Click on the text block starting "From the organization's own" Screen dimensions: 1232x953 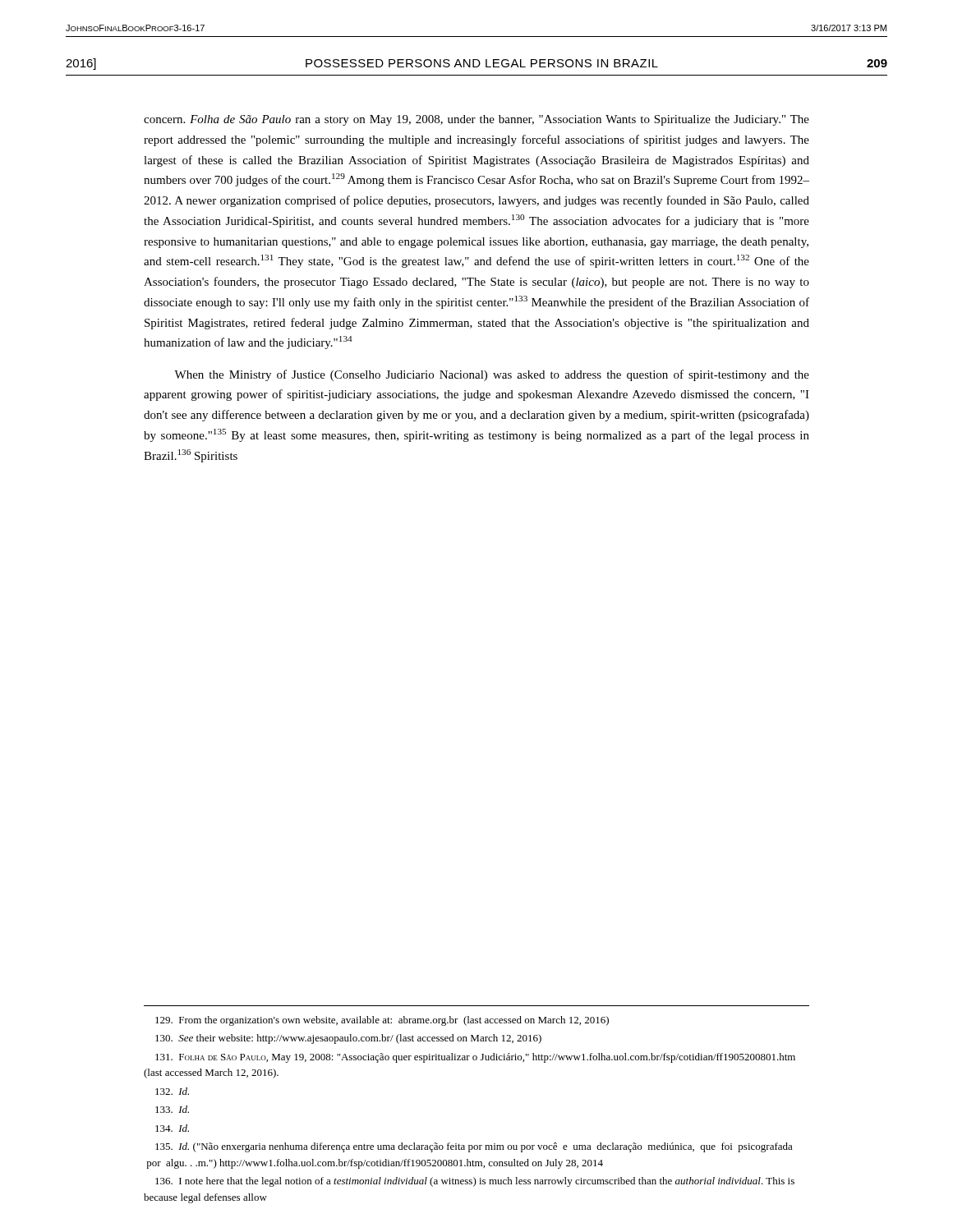coord(376,1019)
